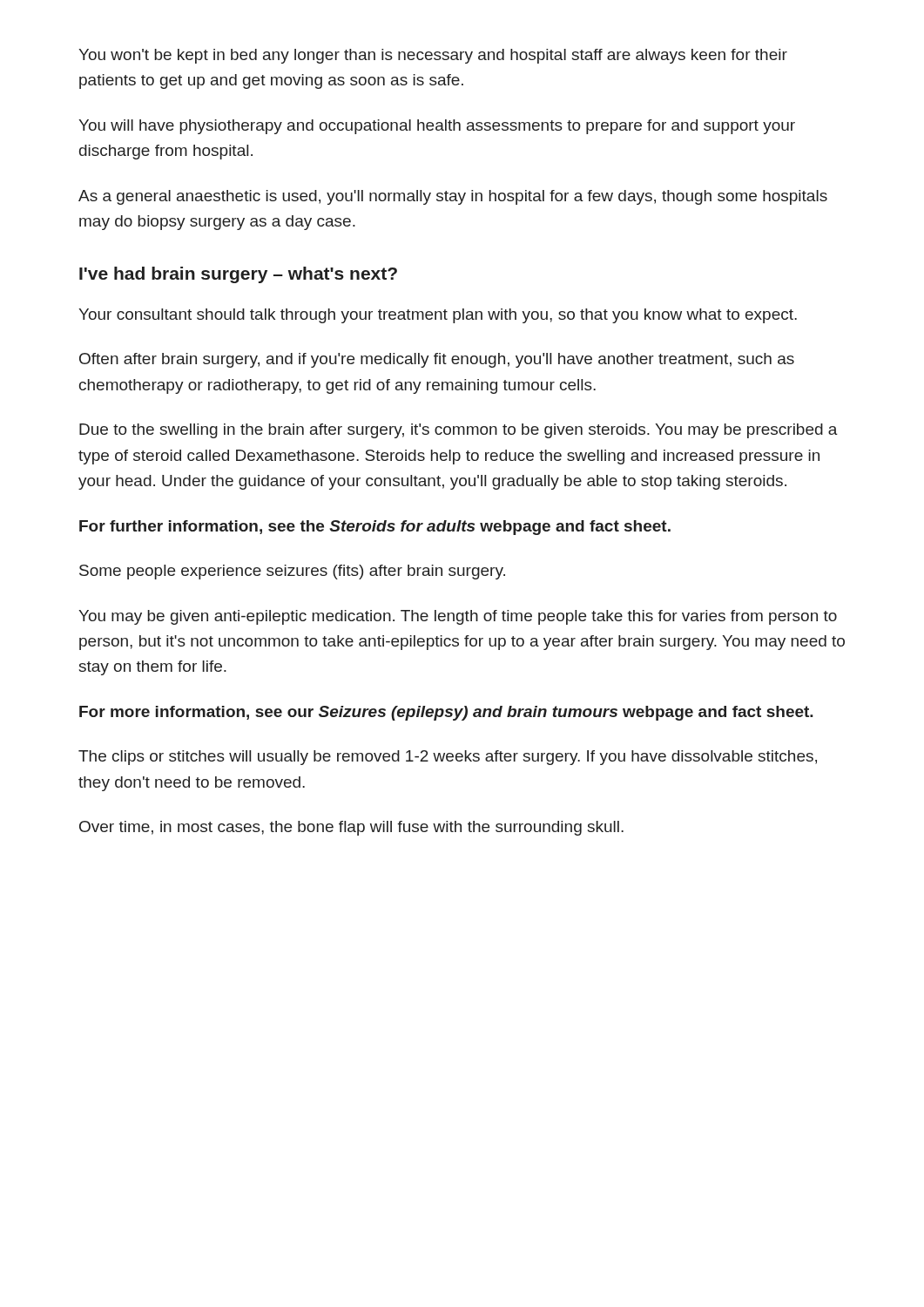Select the passage starting "You may be given anti-epileptic"
Image resolution: width=924 pixels, height=1307 pixels.
[462, 641]
